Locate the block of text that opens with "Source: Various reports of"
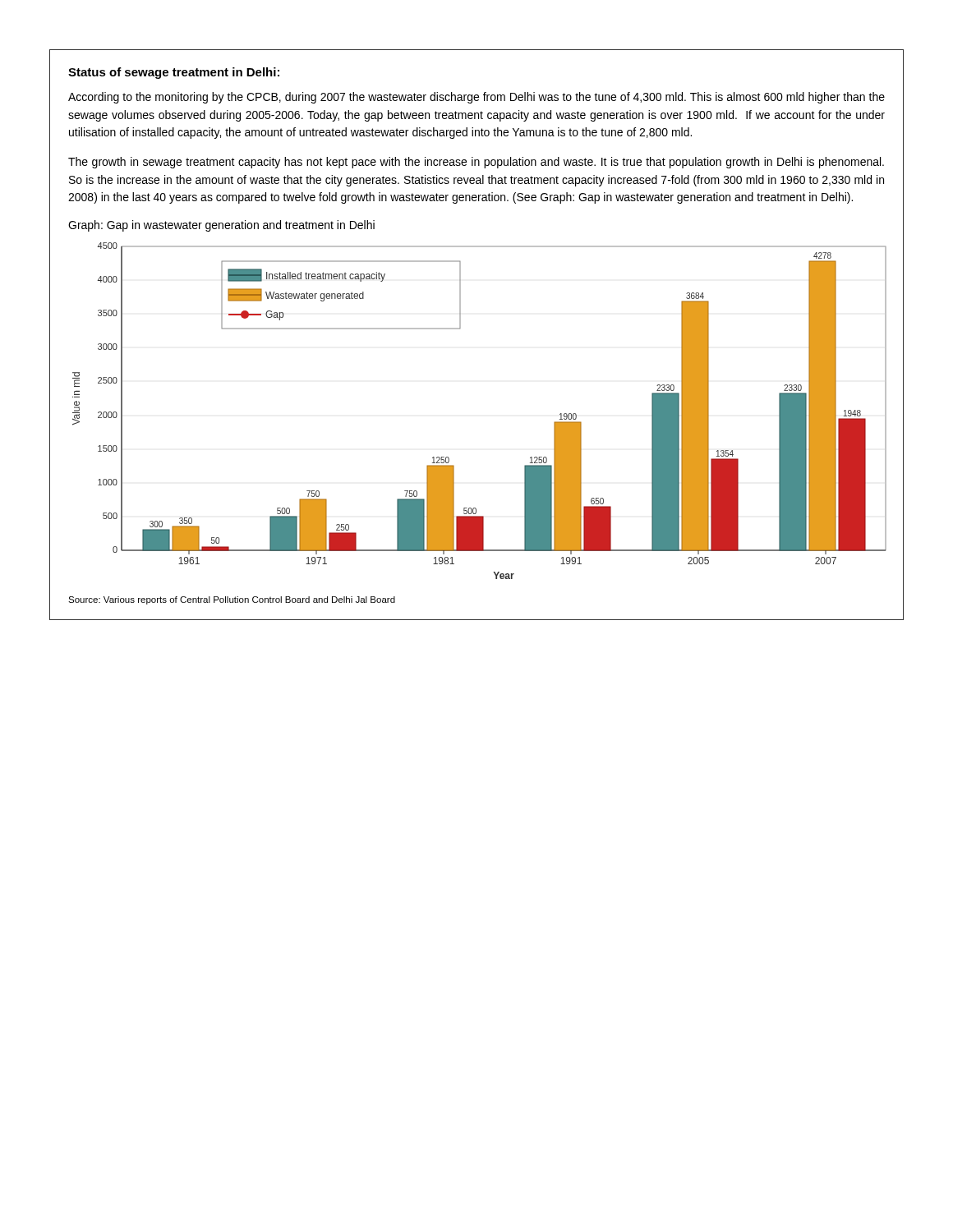Viewport: 953px width, 1232px height. pos(232,600)
